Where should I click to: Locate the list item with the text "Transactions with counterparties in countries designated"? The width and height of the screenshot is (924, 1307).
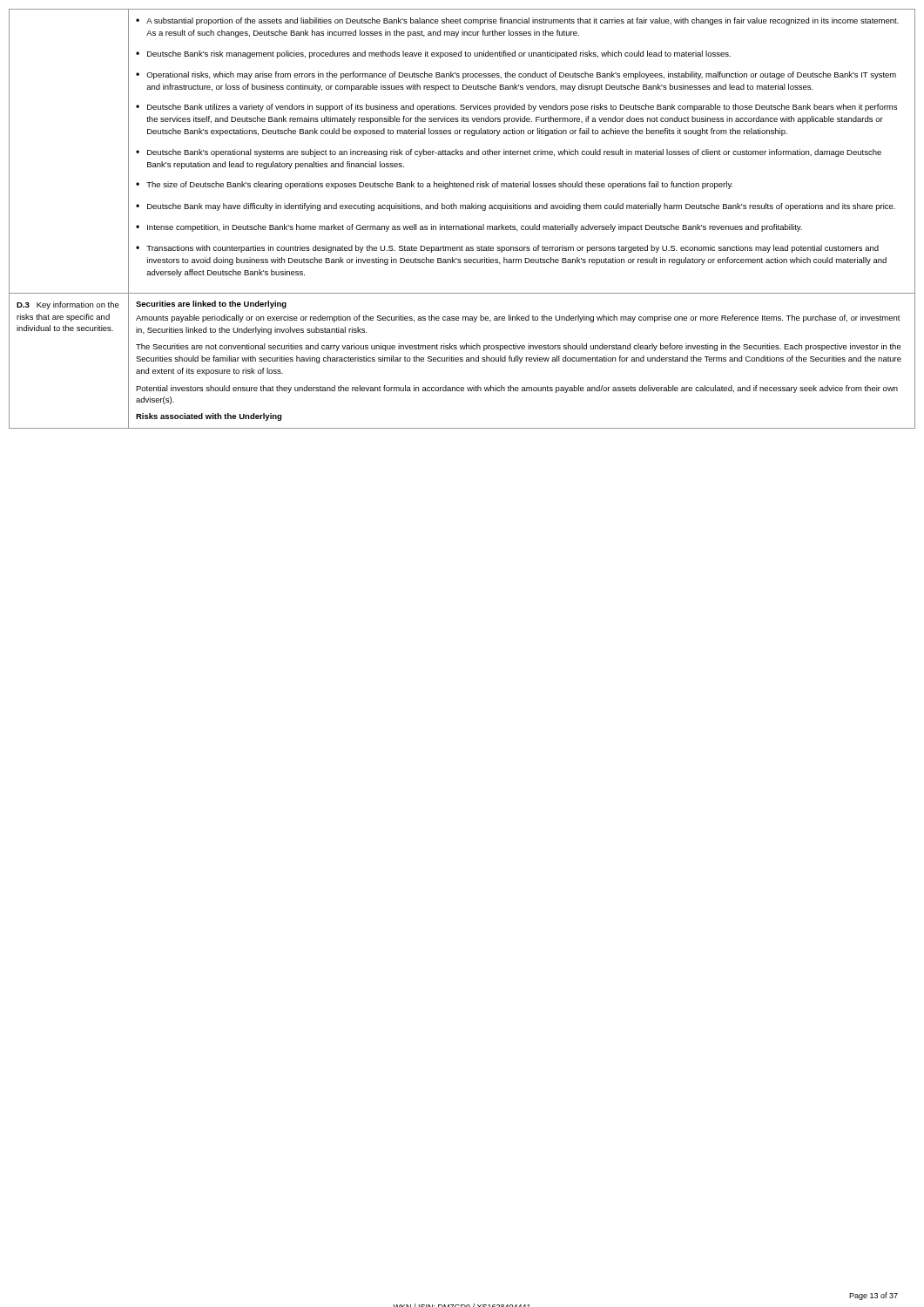tap(522, 261)
